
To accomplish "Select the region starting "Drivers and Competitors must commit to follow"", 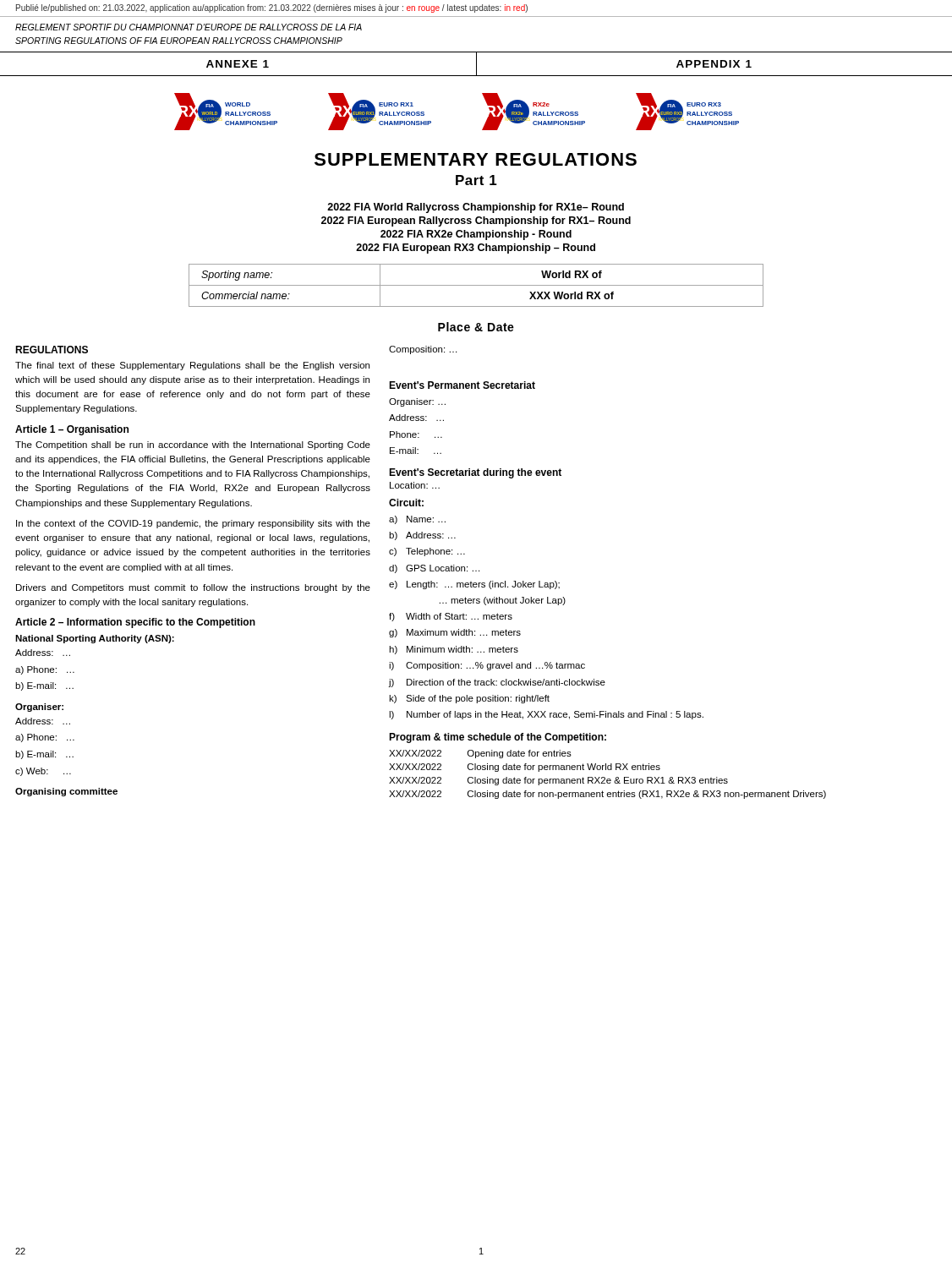I will click(x=193, y=595).
